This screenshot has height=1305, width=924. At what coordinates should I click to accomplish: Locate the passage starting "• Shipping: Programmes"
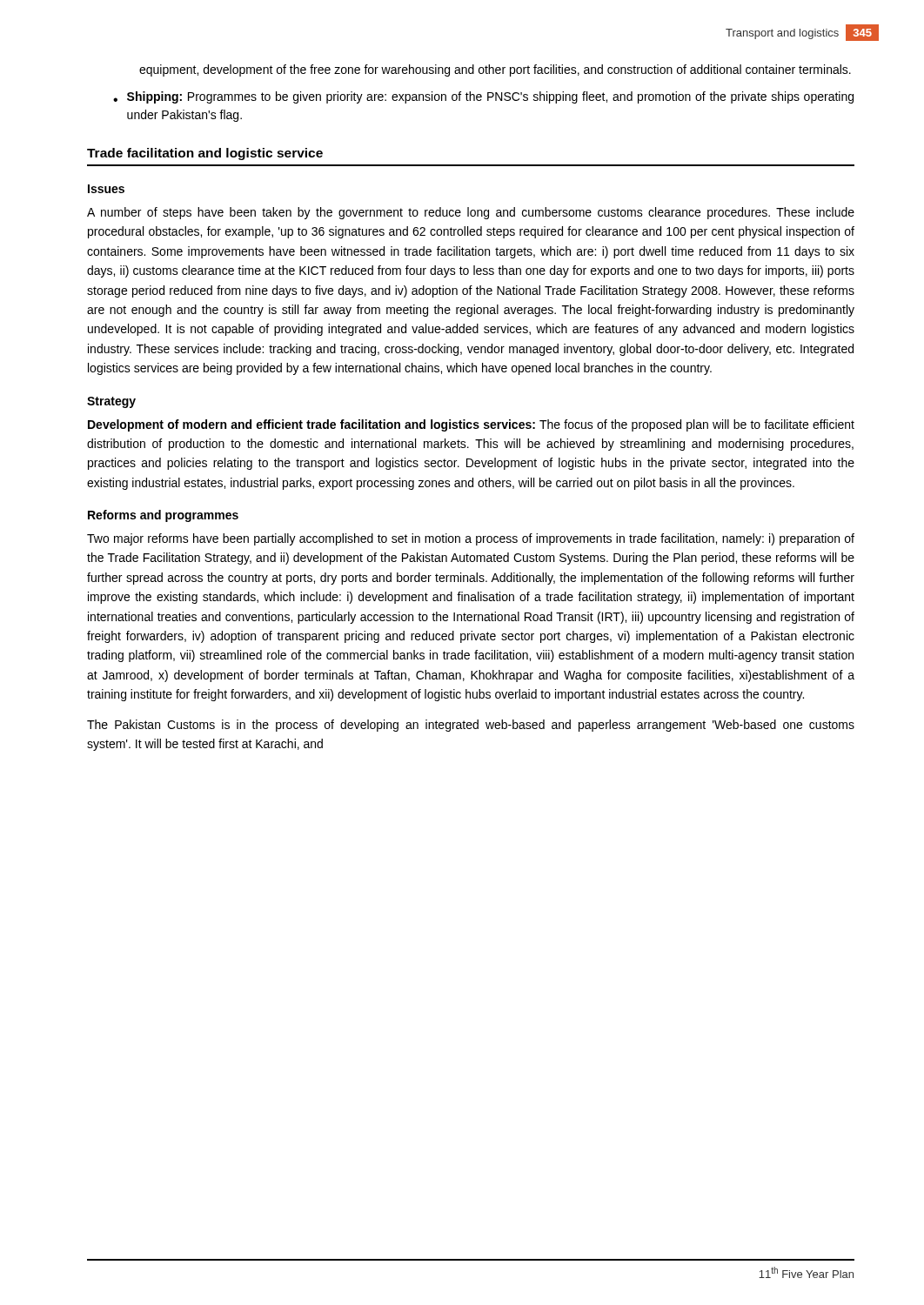484,106
